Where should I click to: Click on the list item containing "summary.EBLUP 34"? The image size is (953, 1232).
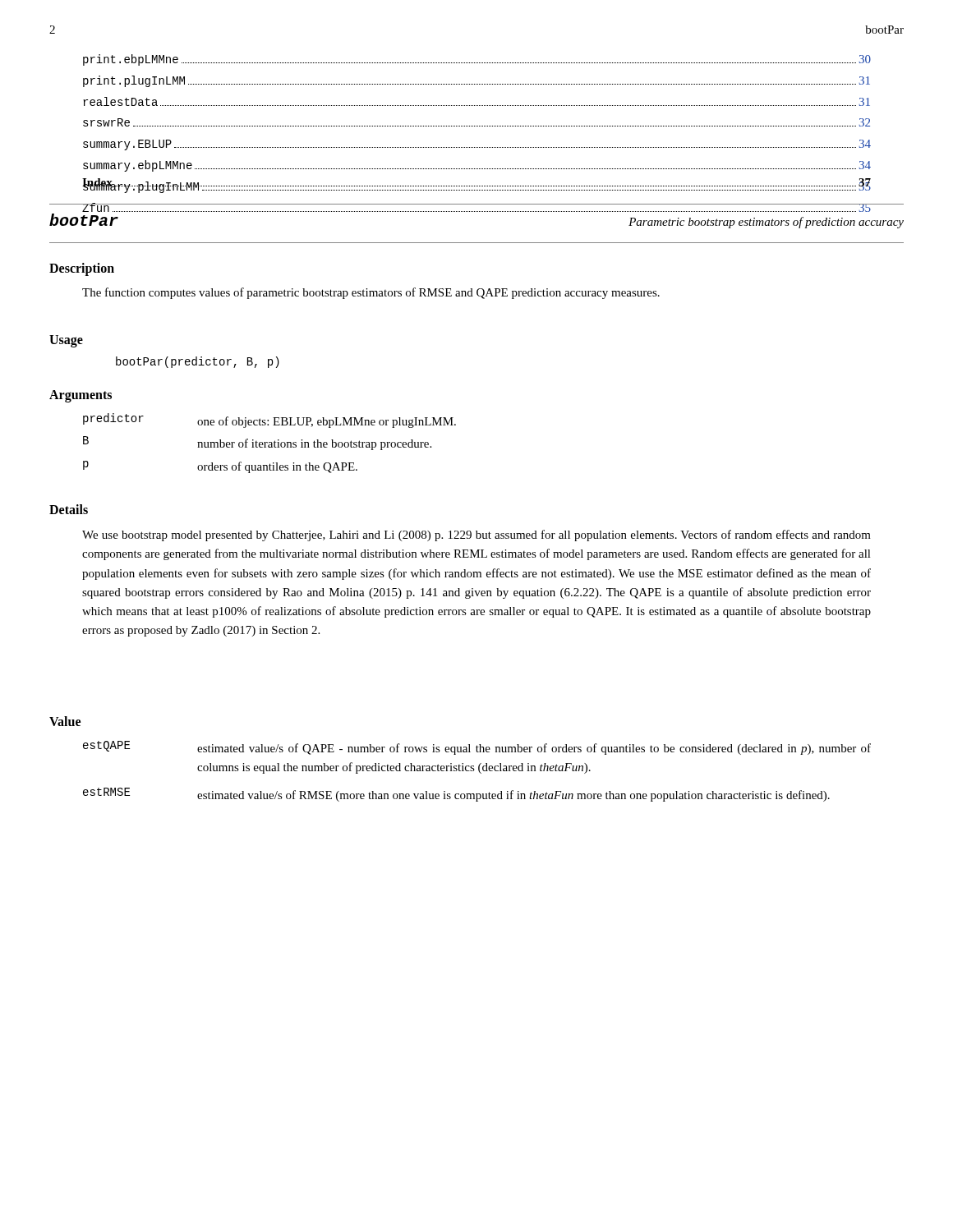pos(476,145)
